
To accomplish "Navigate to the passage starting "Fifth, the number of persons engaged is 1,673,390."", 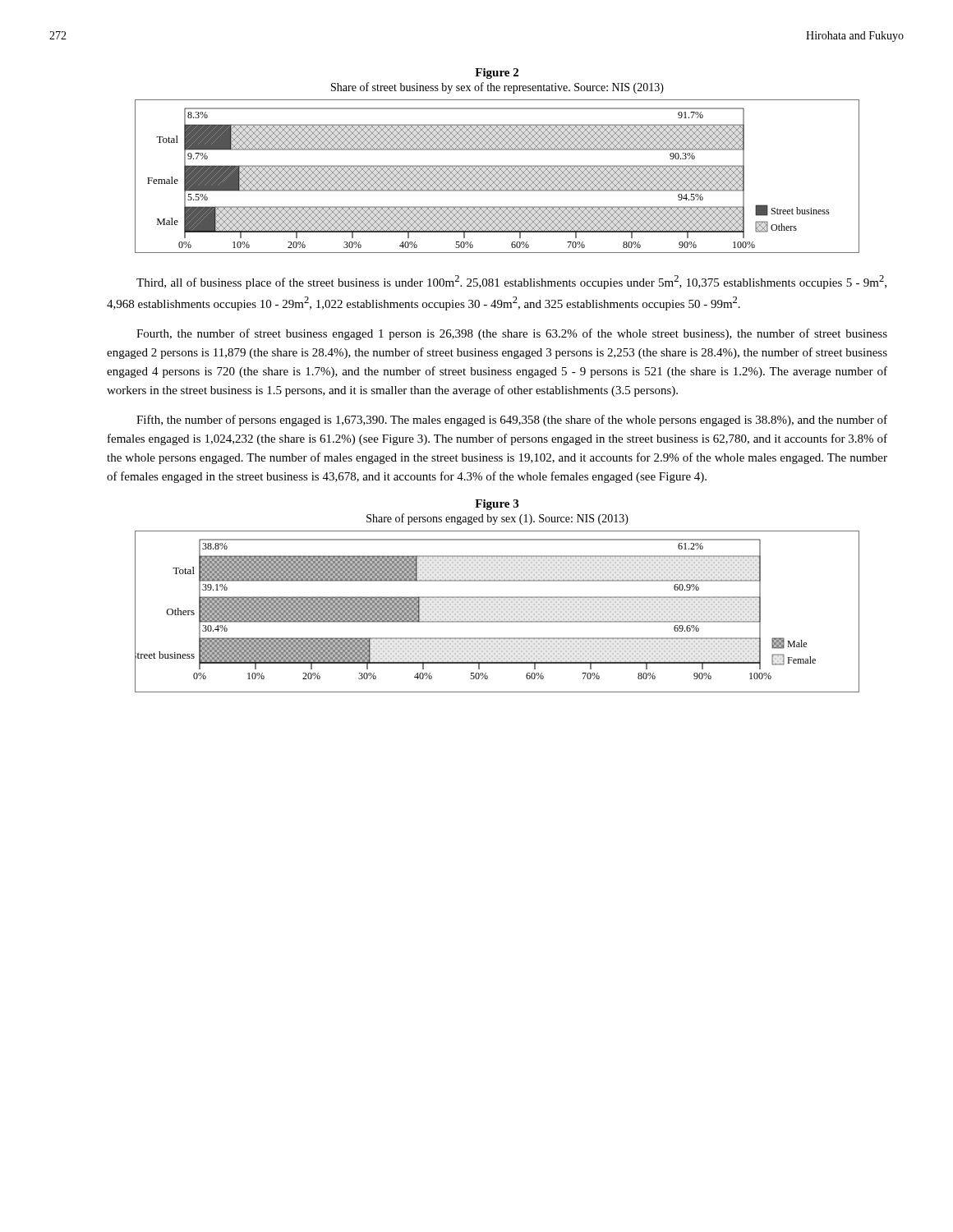I will (x=497, y=448).
